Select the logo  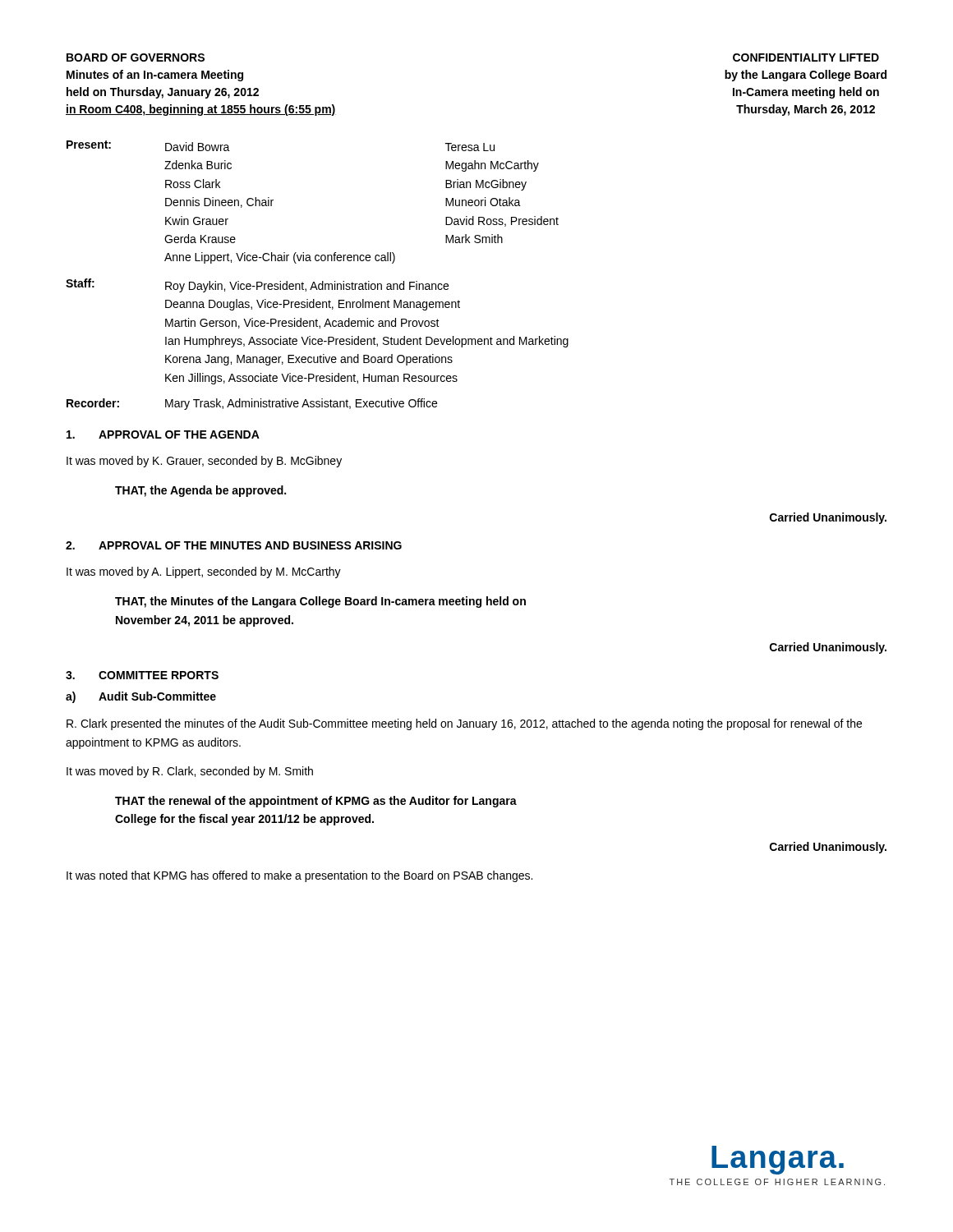[778, 1163]
